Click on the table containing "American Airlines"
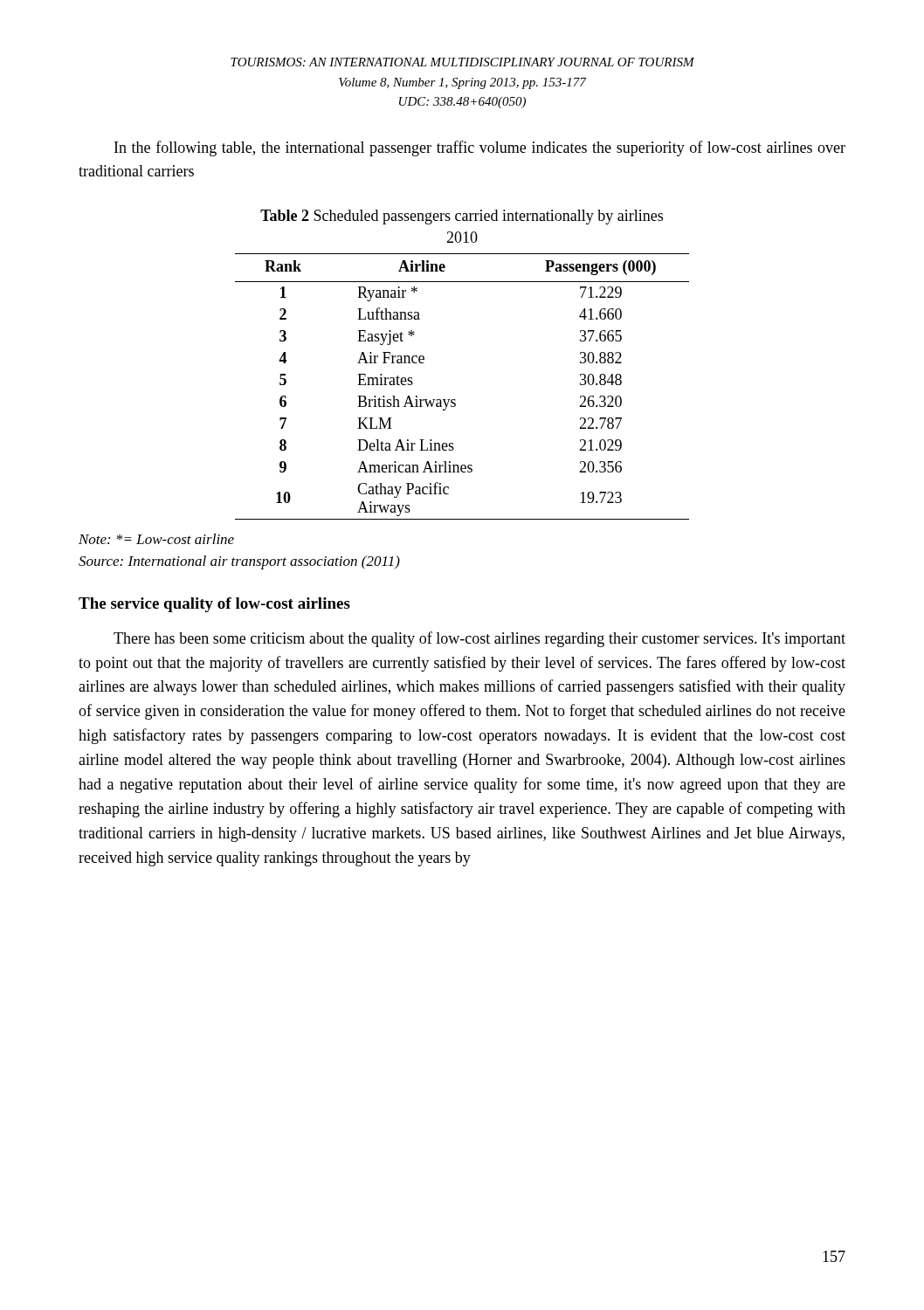924x1310 pixels. [462, 386]
